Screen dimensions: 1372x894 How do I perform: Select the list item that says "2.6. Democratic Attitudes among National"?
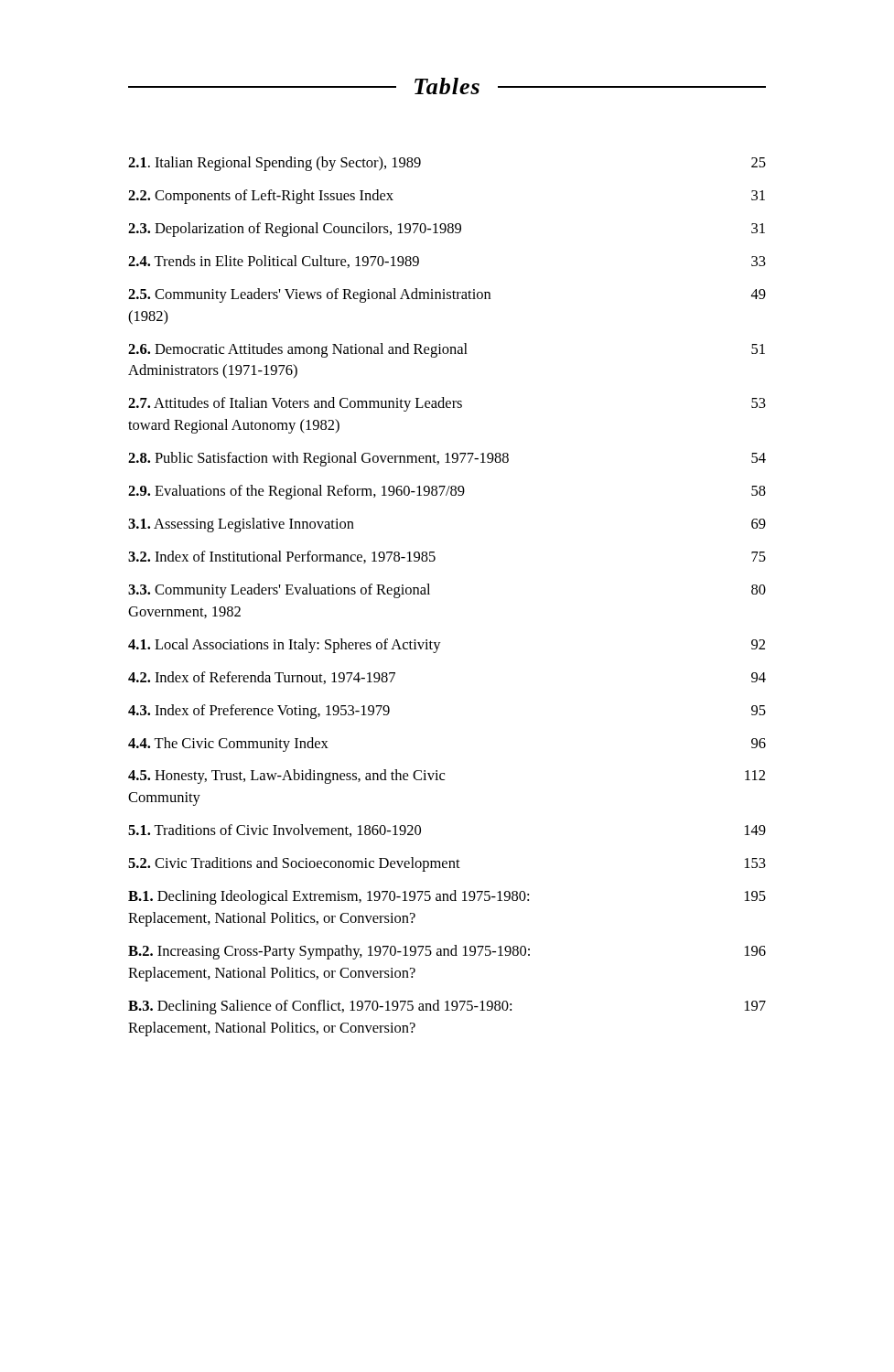point(447,360)
